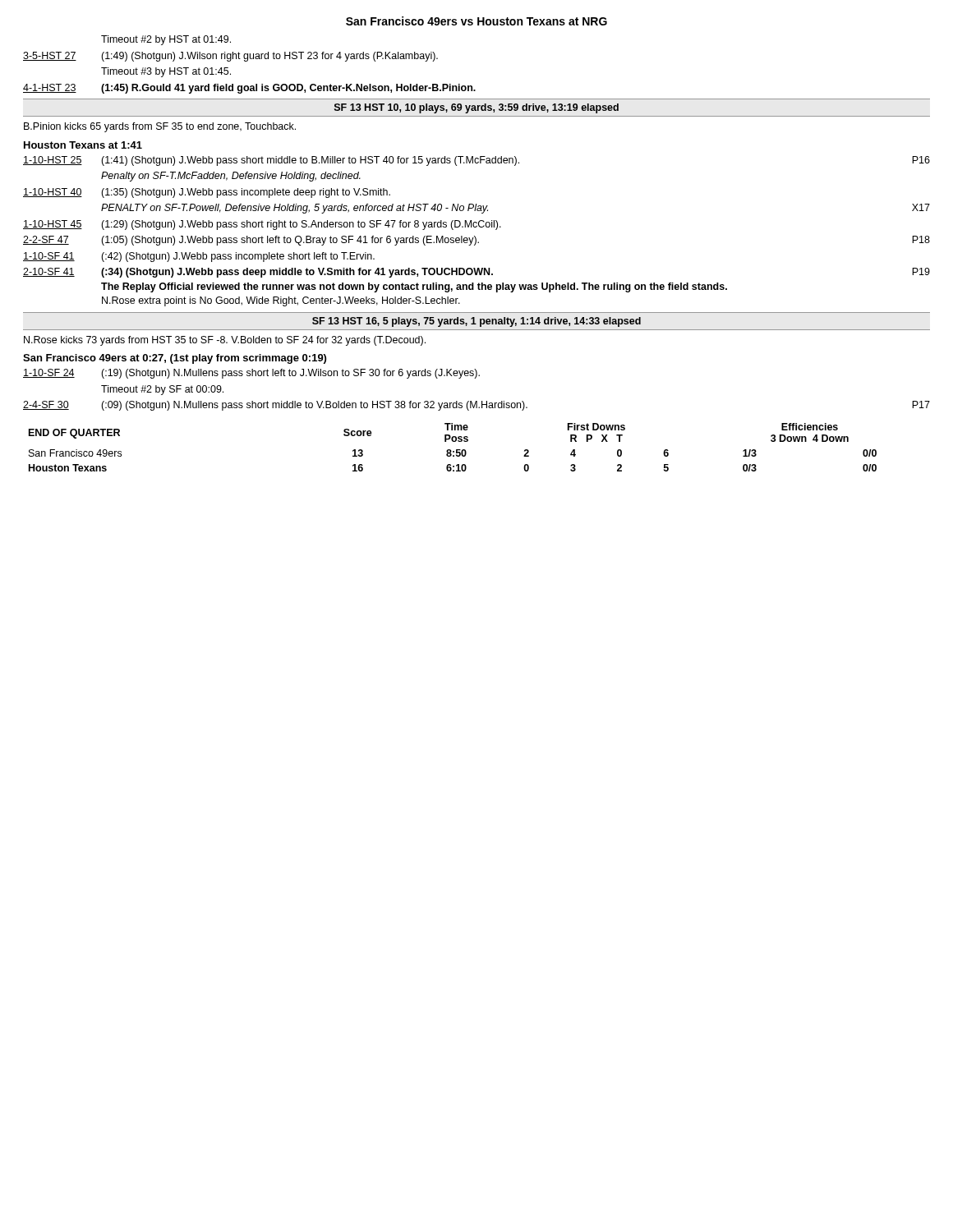953x1232 pixels.
Task: Find the block starting "2-10-SF 41 (:34) (Shotgun) J.Webb pass deep middle"
Action: click(476, 287)
